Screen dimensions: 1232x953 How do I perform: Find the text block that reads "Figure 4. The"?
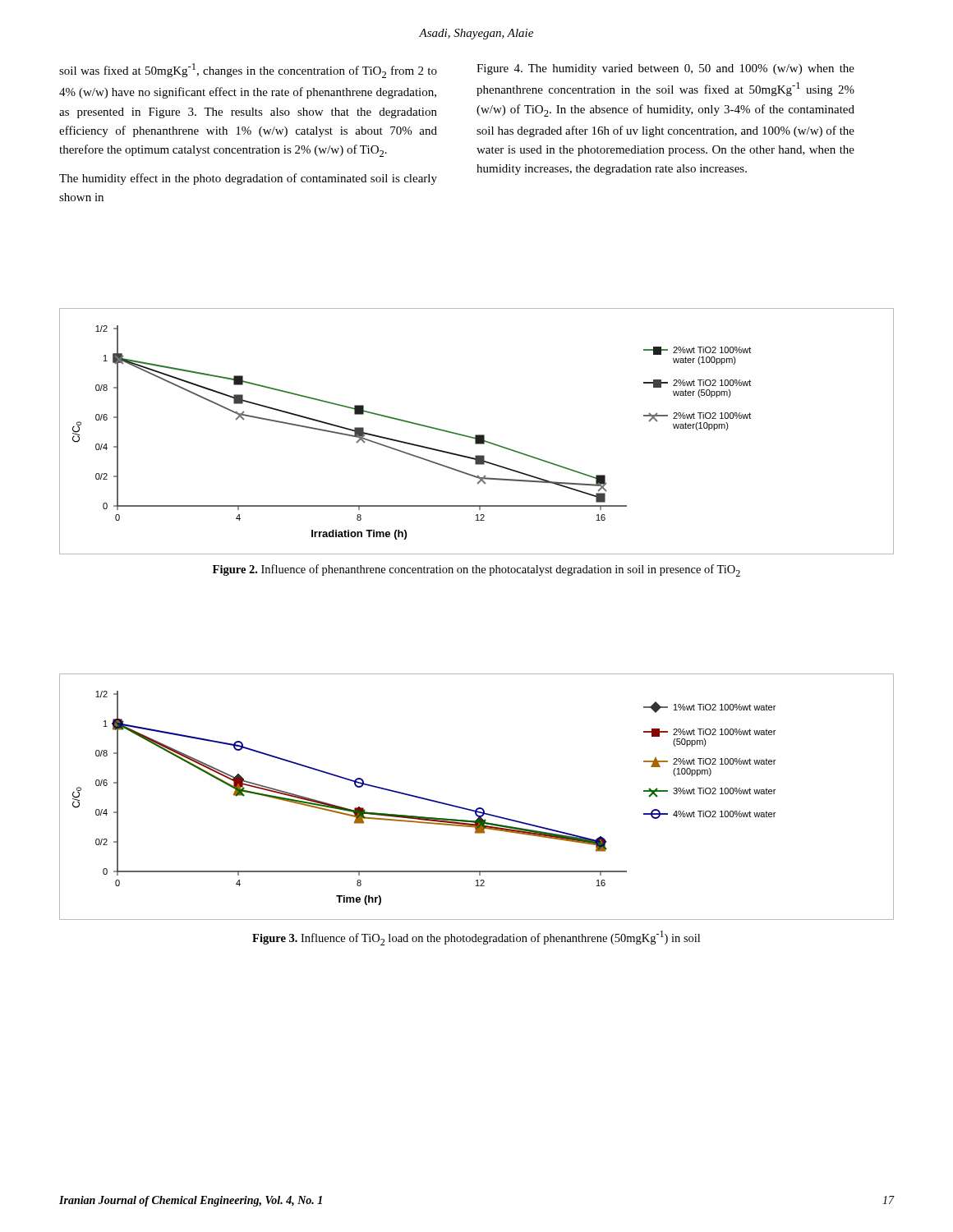tap(665, 119)
